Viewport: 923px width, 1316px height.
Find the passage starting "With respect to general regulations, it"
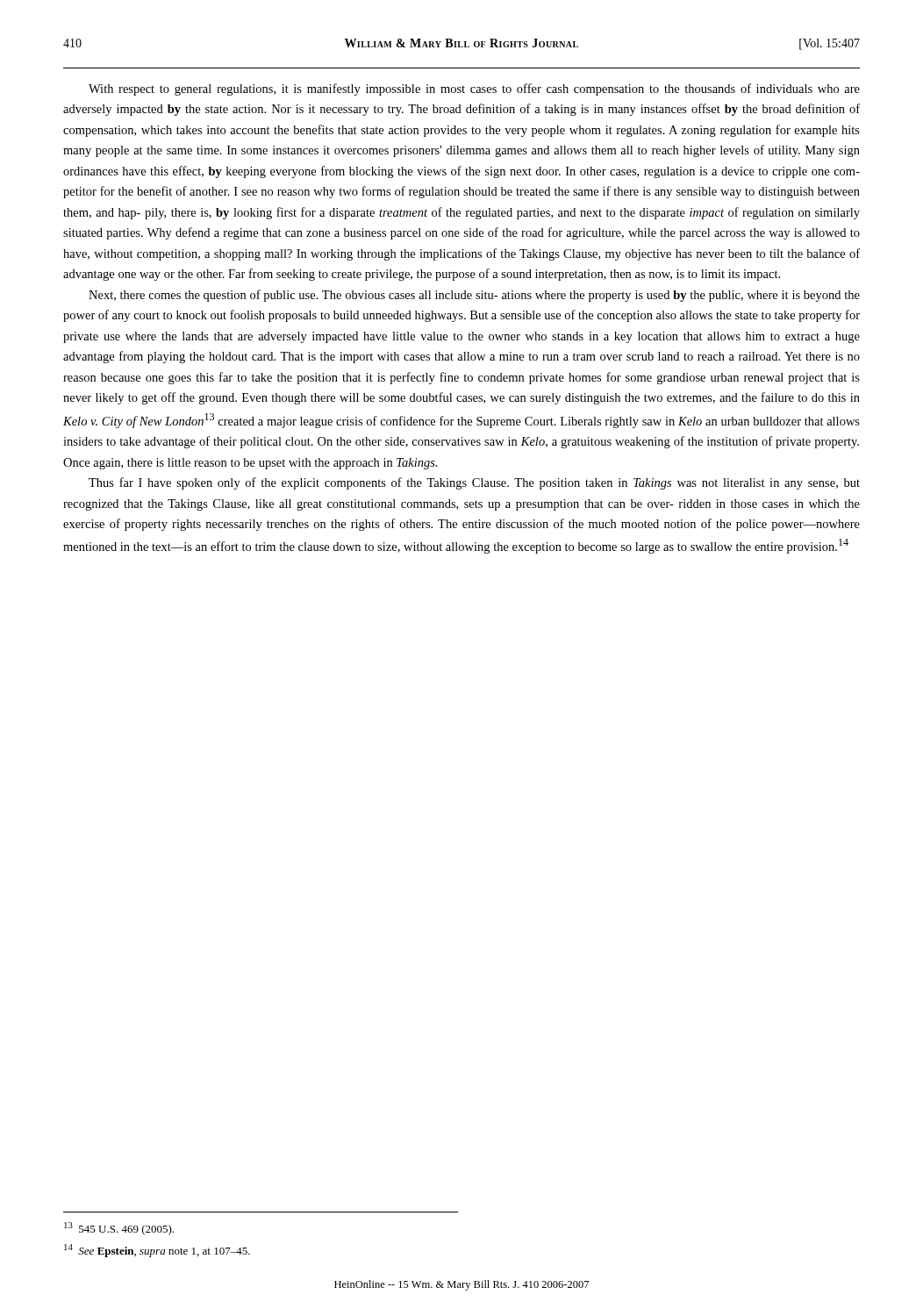tap(462, 318)
